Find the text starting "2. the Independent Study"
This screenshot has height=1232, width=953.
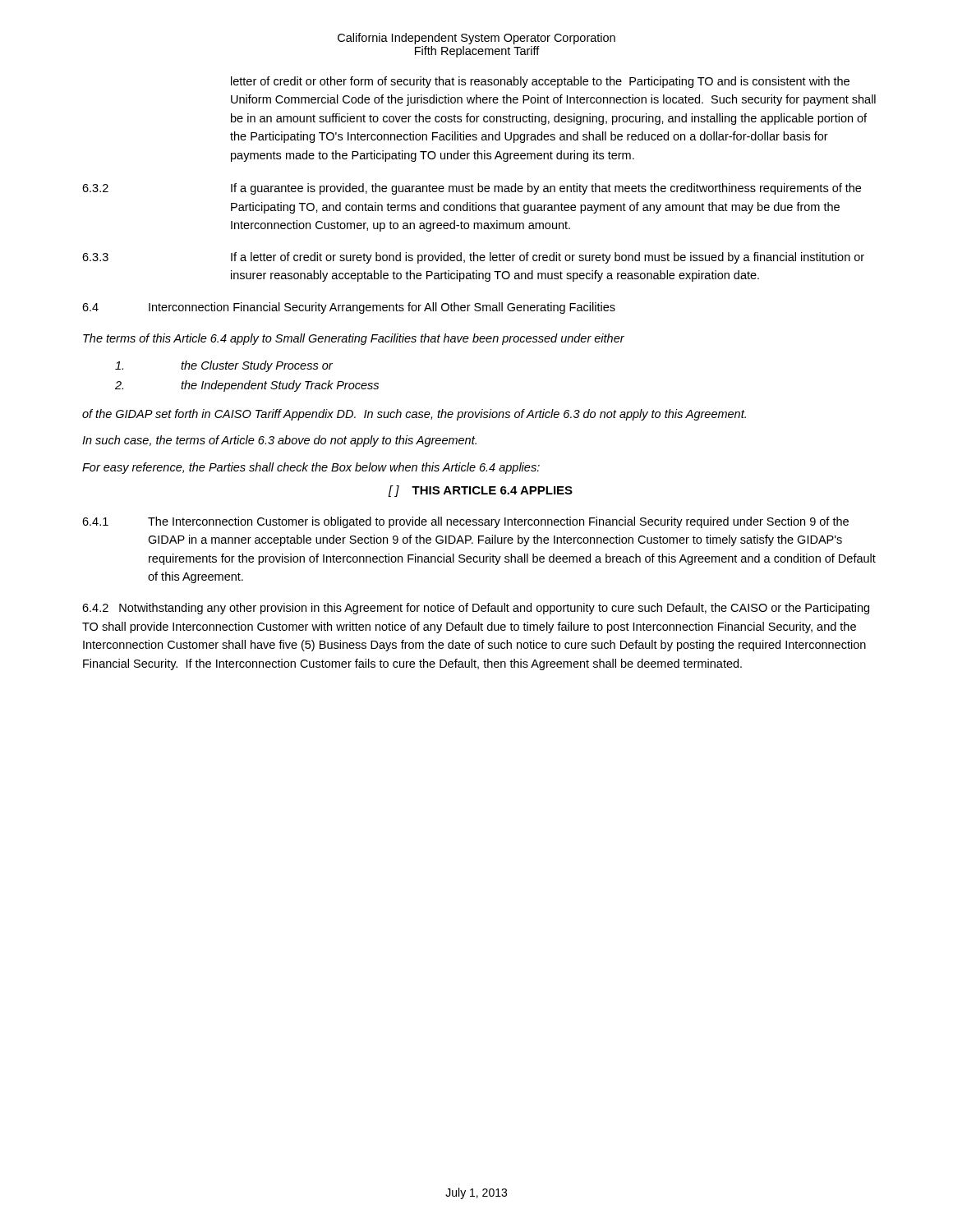[247, 386]
